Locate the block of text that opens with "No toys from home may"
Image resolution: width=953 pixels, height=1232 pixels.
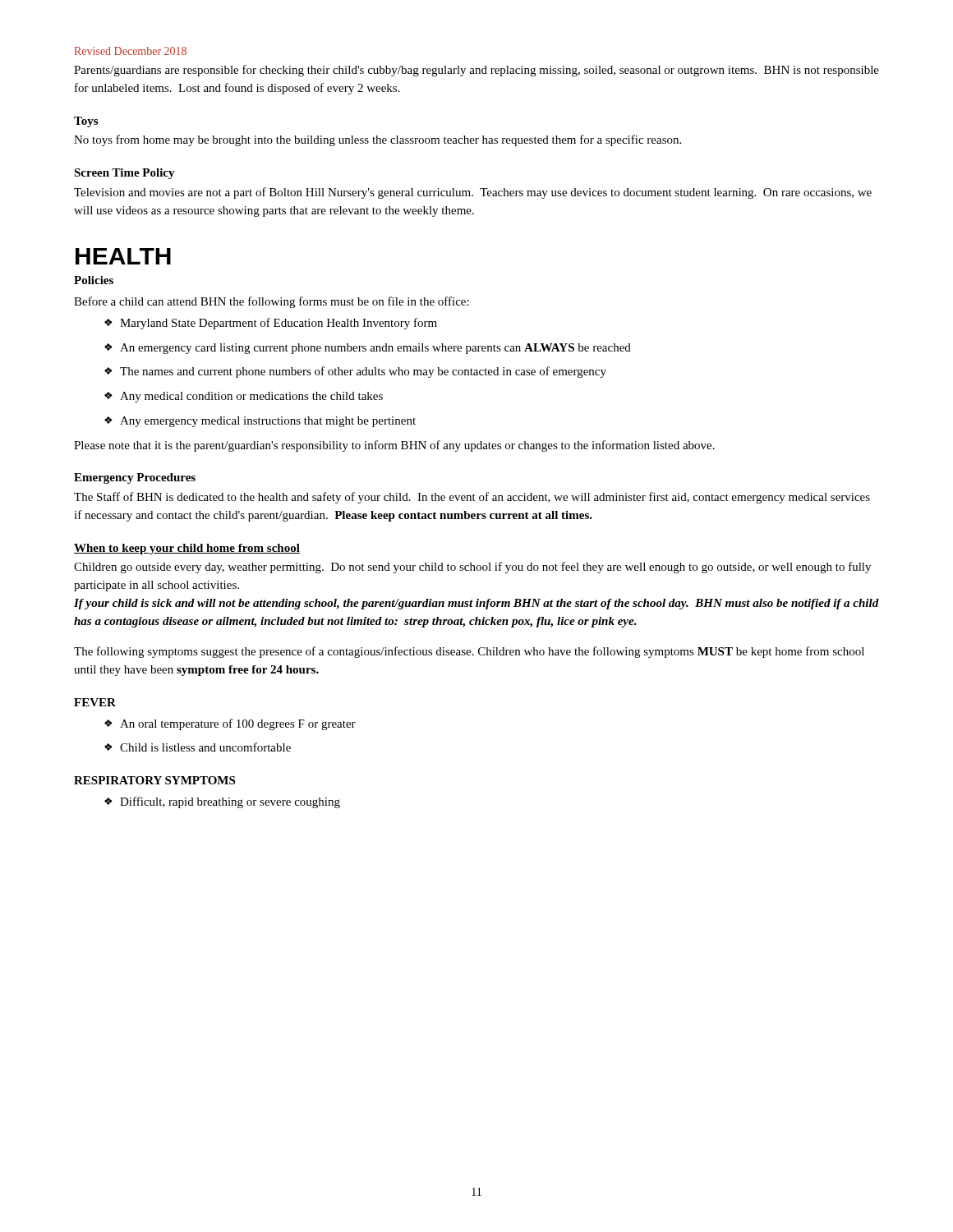tap(476, 141)
